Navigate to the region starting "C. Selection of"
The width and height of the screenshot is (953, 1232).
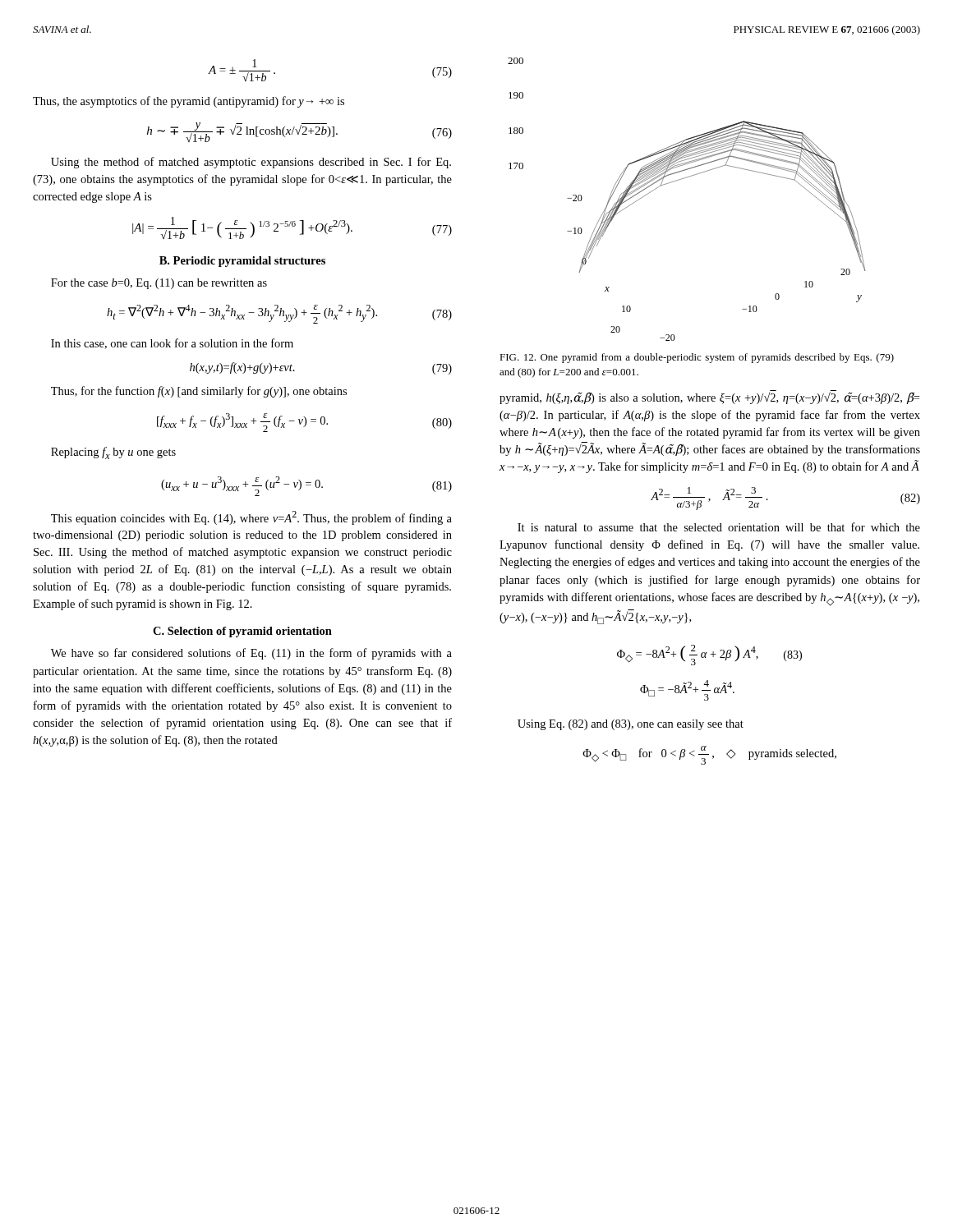tap(242, 631)
